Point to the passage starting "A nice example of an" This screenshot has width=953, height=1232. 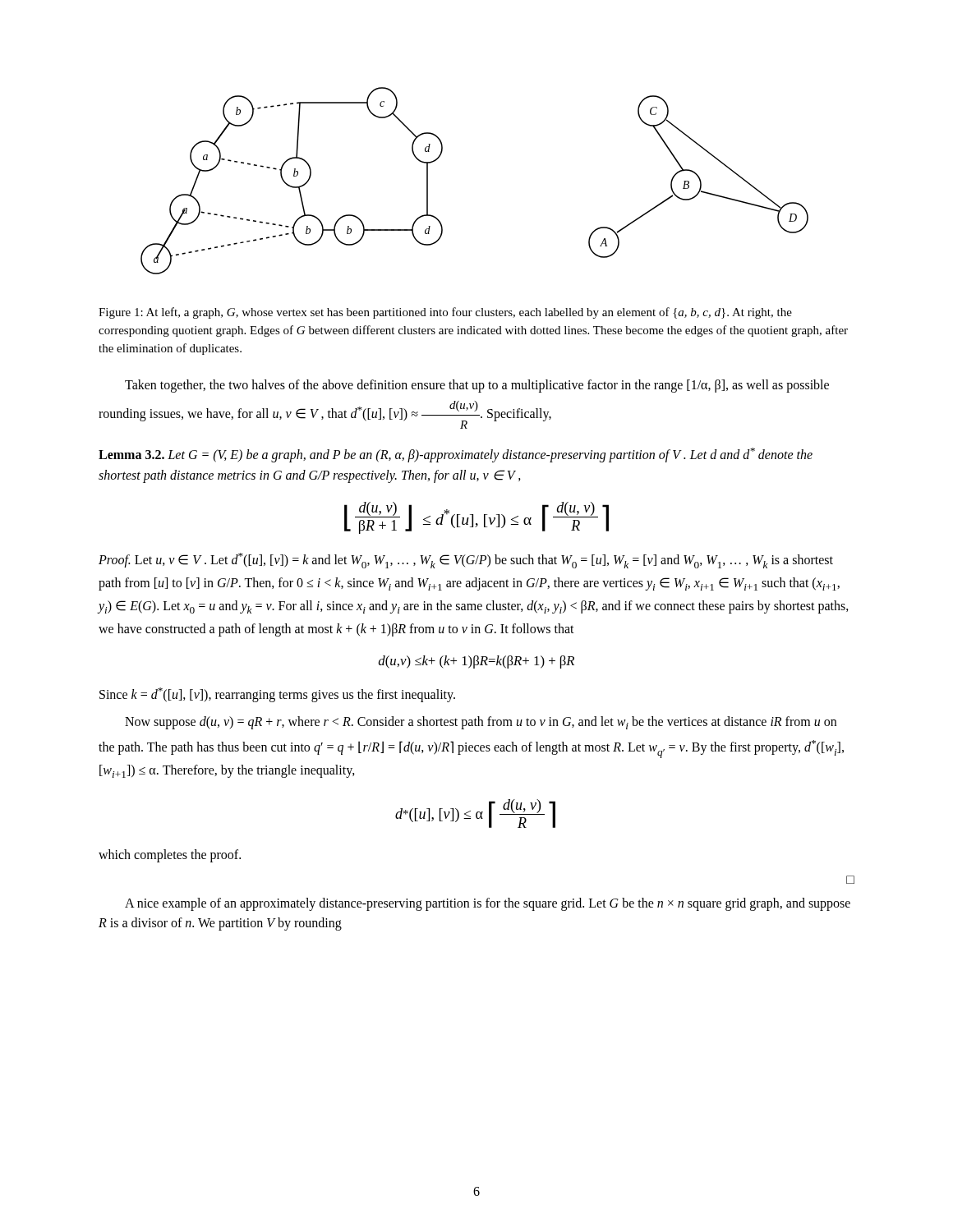tap(475, 913)
